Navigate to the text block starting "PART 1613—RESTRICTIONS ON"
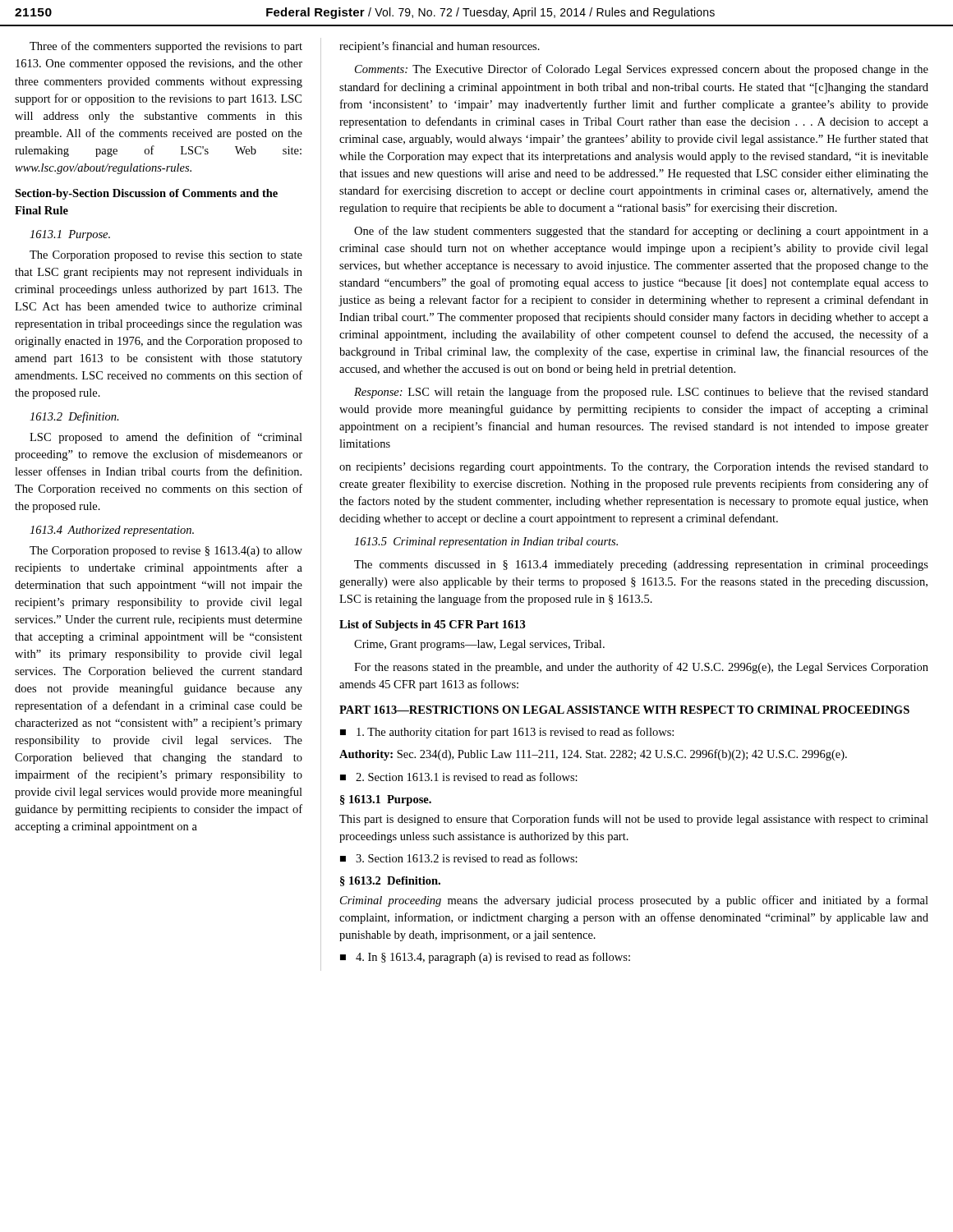Screen dimensions: 1232x953 coord(624,710)
